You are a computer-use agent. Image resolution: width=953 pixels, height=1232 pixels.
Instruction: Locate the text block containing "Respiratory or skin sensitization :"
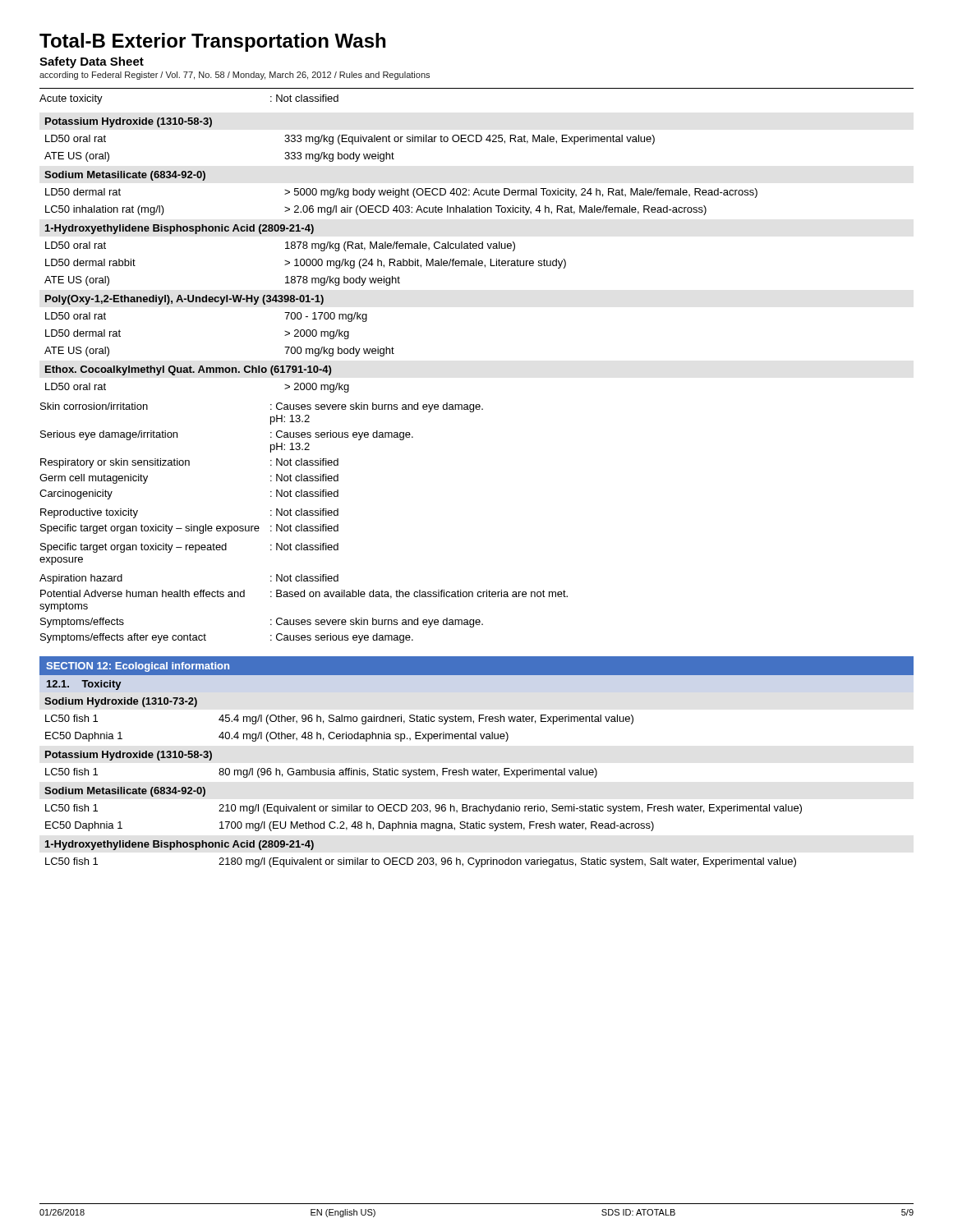[189, 463]
